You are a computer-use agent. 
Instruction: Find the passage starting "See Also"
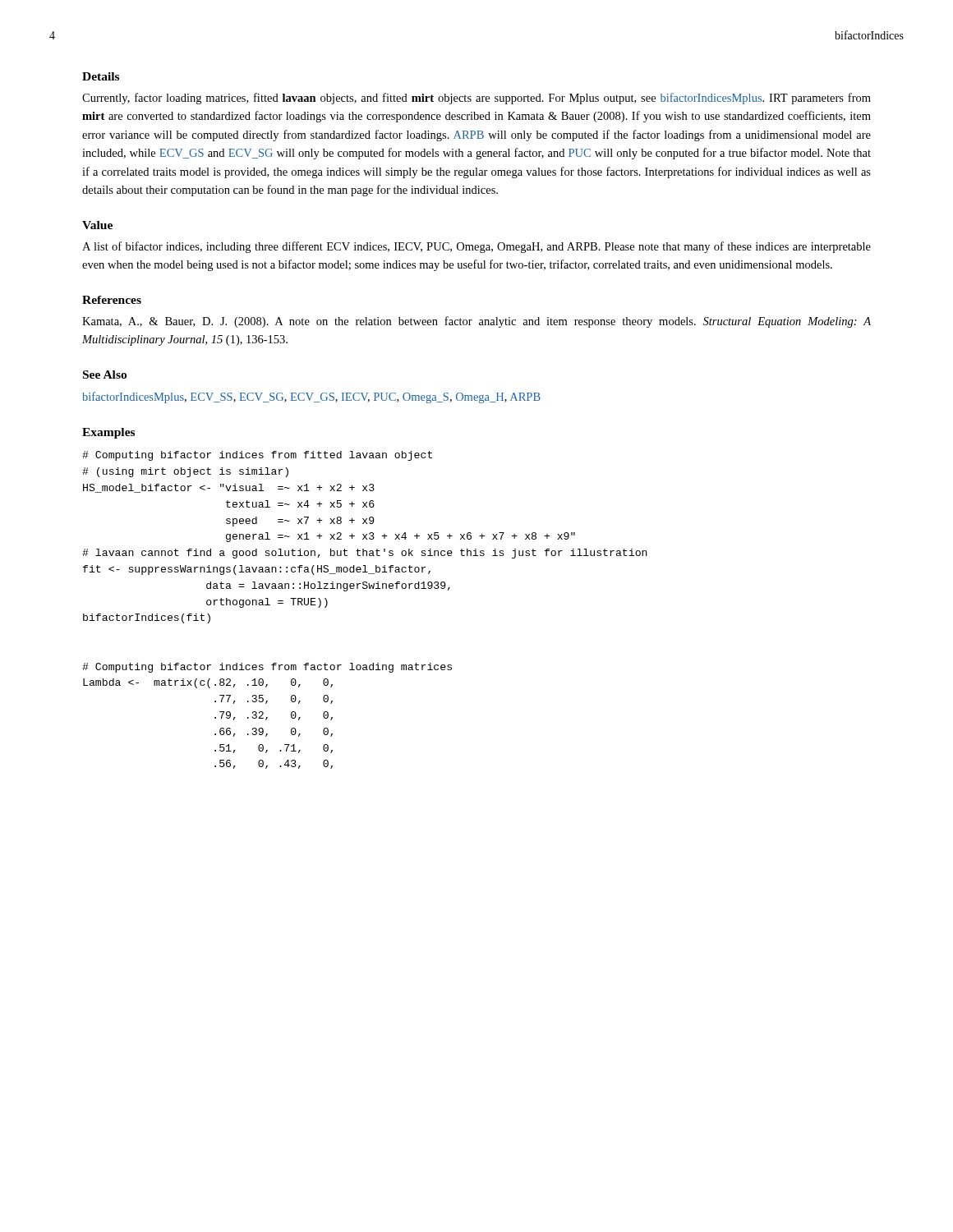(105, 374)
